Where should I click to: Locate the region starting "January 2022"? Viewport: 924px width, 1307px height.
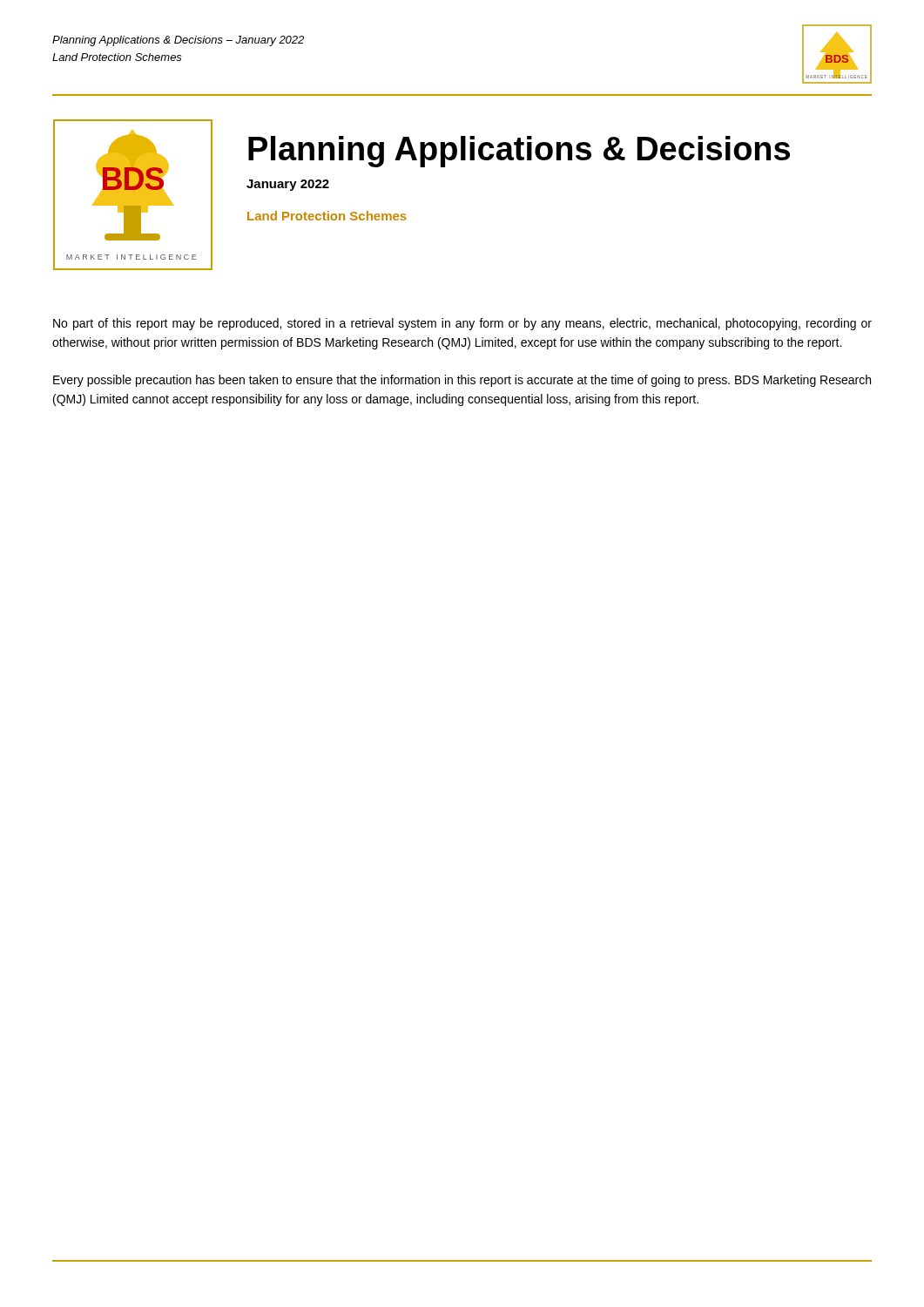click(x=288, y=183)
